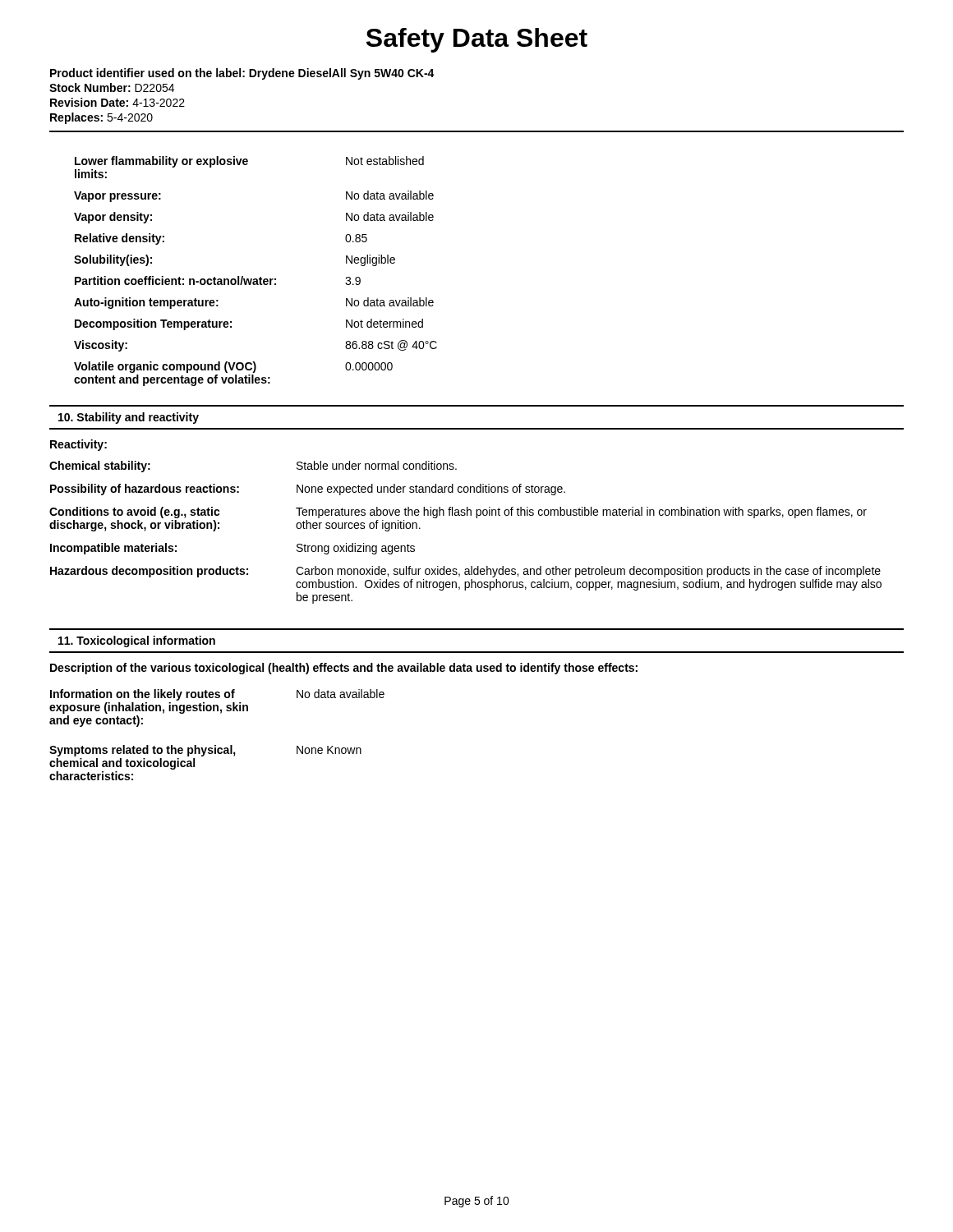The width and height of the screenshot is (953, 1232).
Task: Point to the block starting "11. Toxicological information"
Action: (137, 641)
